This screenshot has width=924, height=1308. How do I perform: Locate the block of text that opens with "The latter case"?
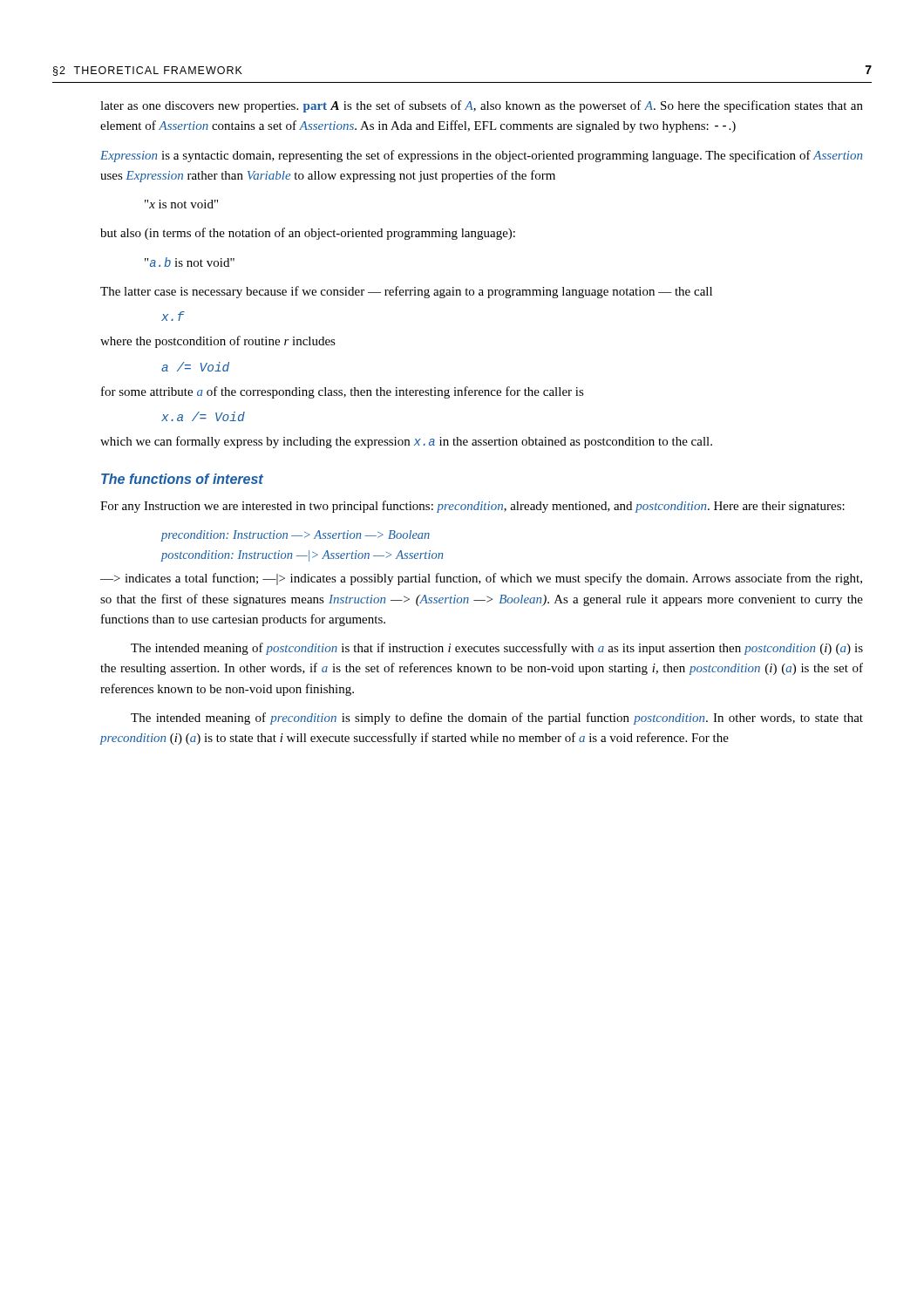point(482,292)
